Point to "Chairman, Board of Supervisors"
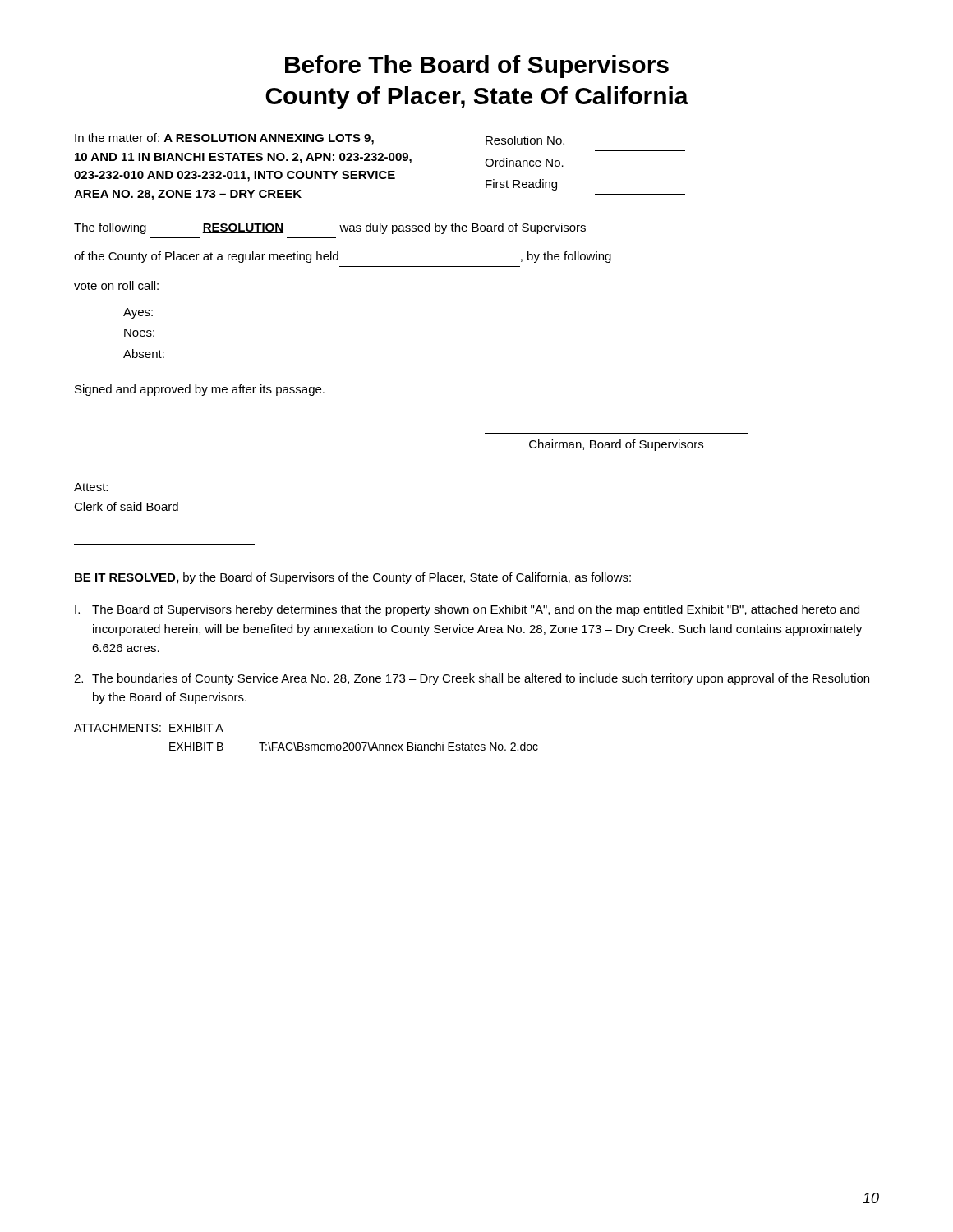The image size is (953, 1232). 476,435
